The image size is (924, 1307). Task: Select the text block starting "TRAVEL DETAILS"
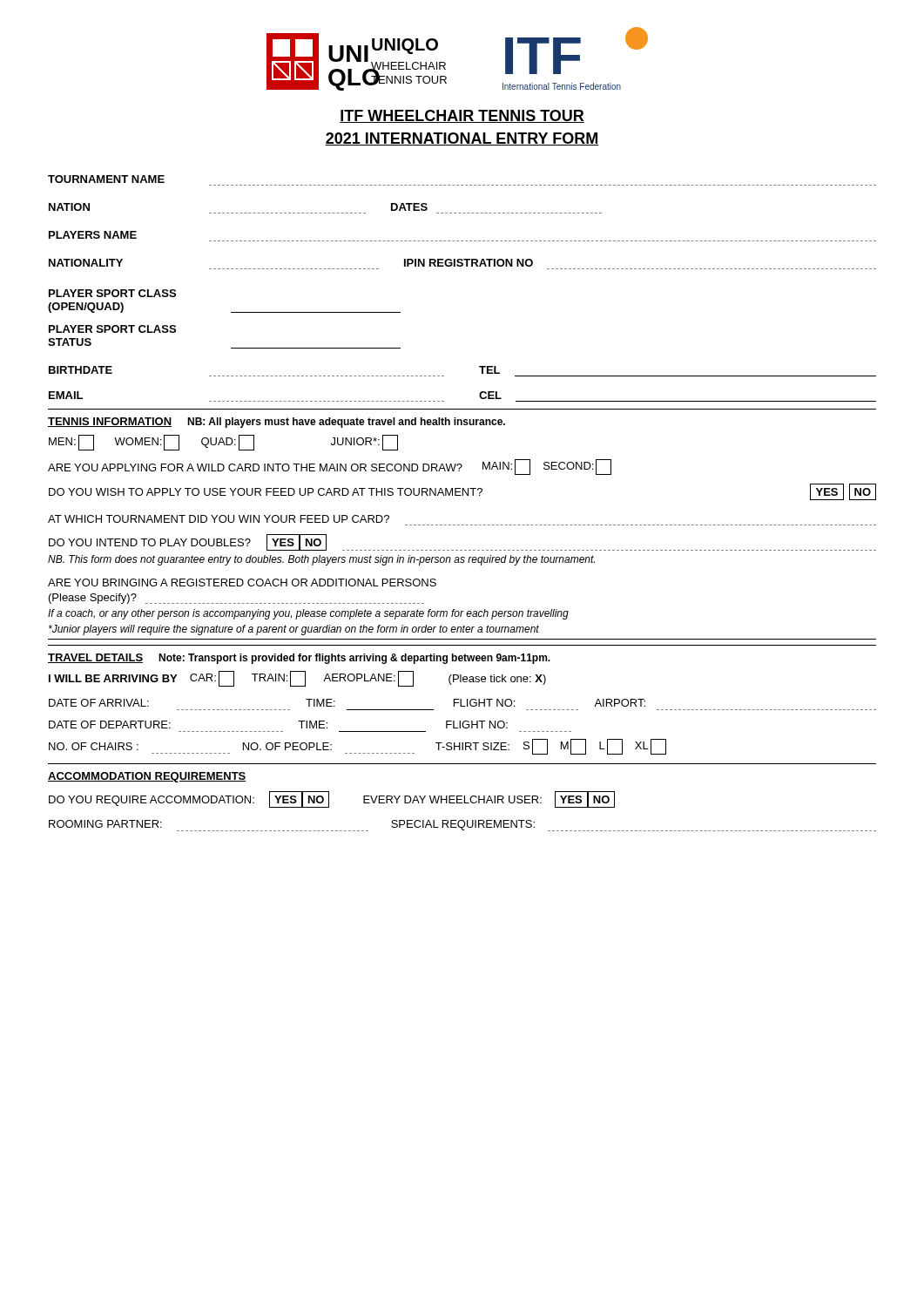point(95,657)
